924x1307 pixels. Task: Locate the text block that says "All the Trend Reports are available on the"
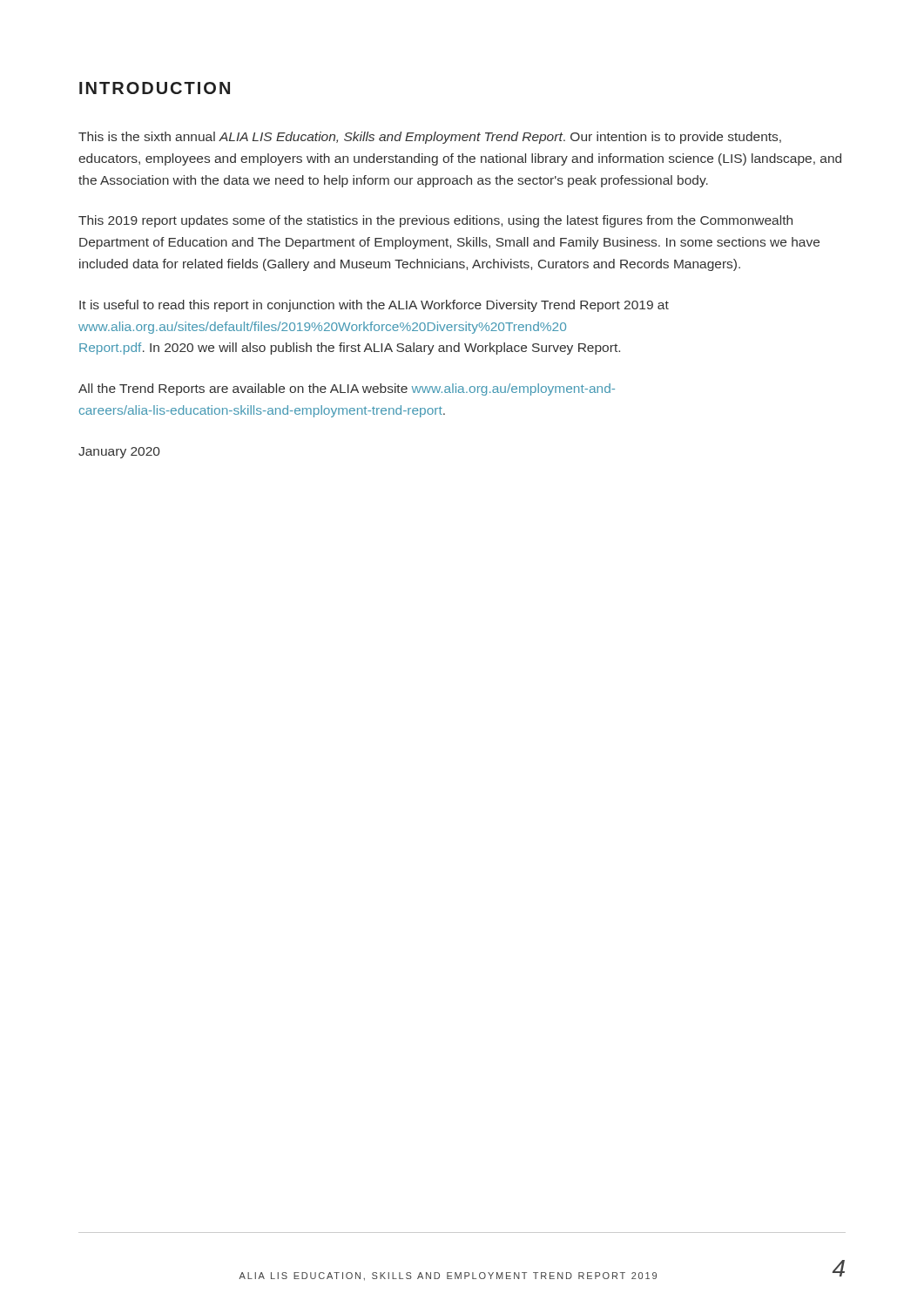[x=347, y=399]
